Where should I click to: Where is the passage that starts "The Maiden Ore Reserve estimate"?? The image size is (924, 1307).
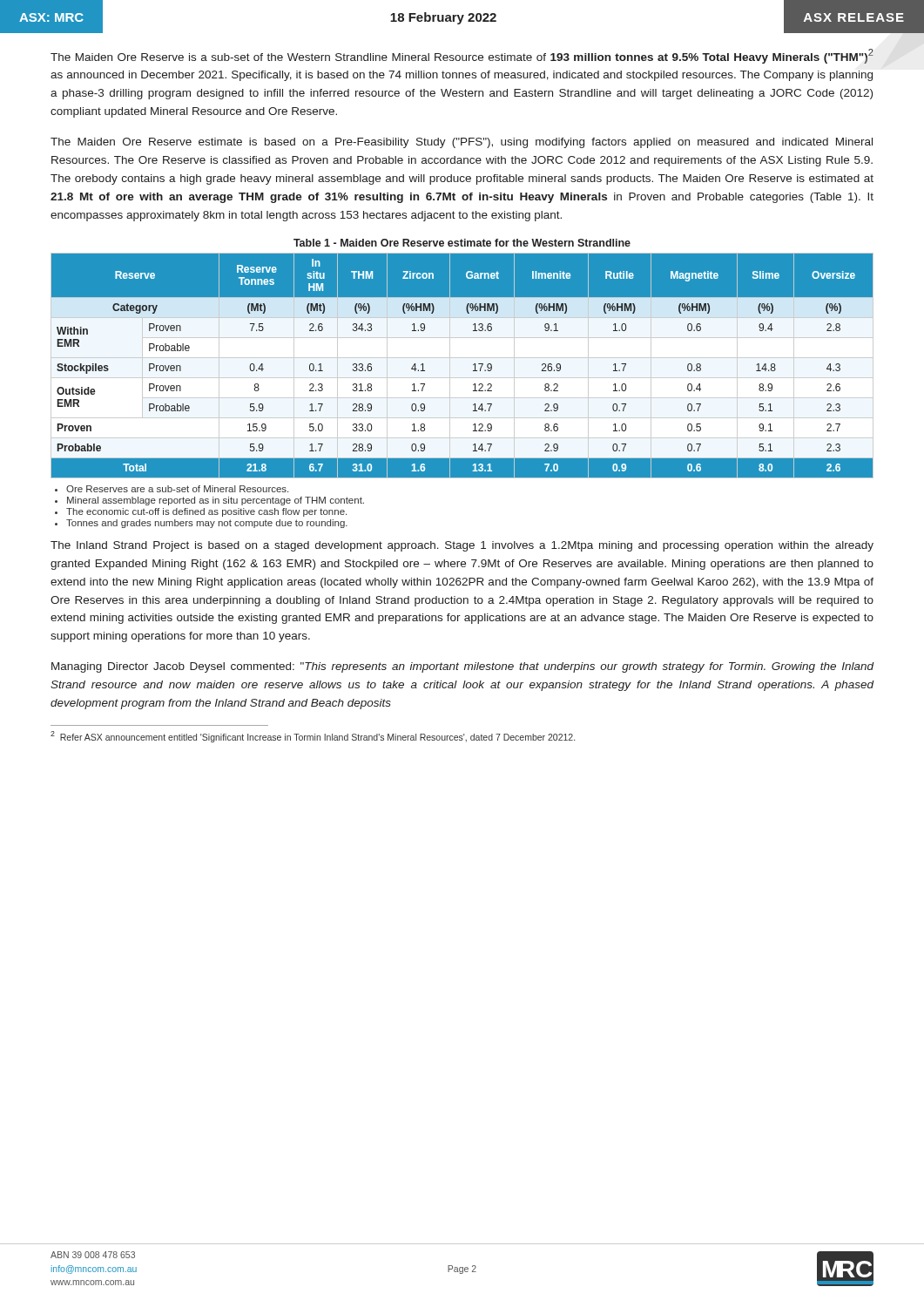click(462, 178)
